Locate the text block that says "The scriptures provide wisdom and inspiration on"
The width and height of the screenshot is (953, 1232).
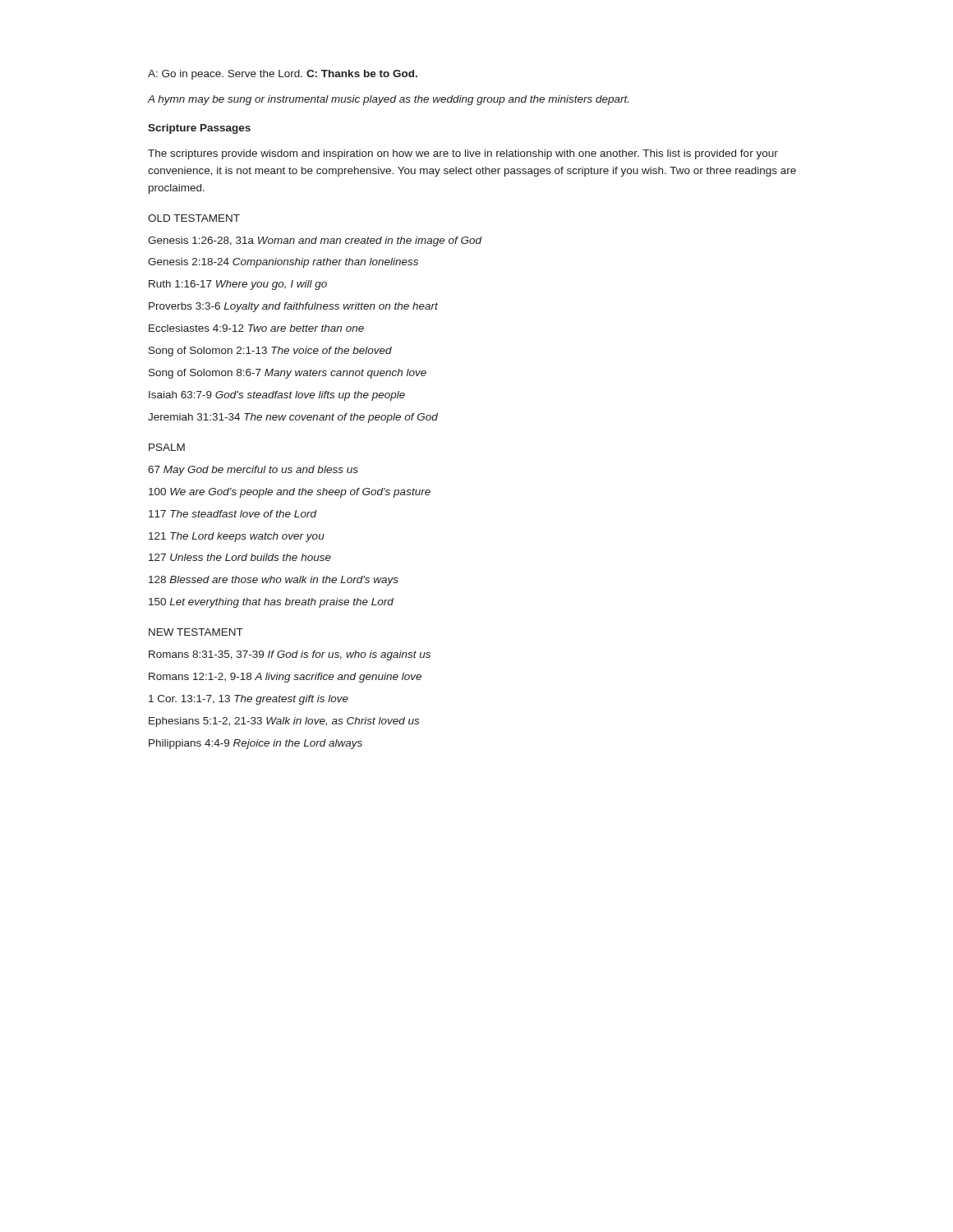(472, 170)
